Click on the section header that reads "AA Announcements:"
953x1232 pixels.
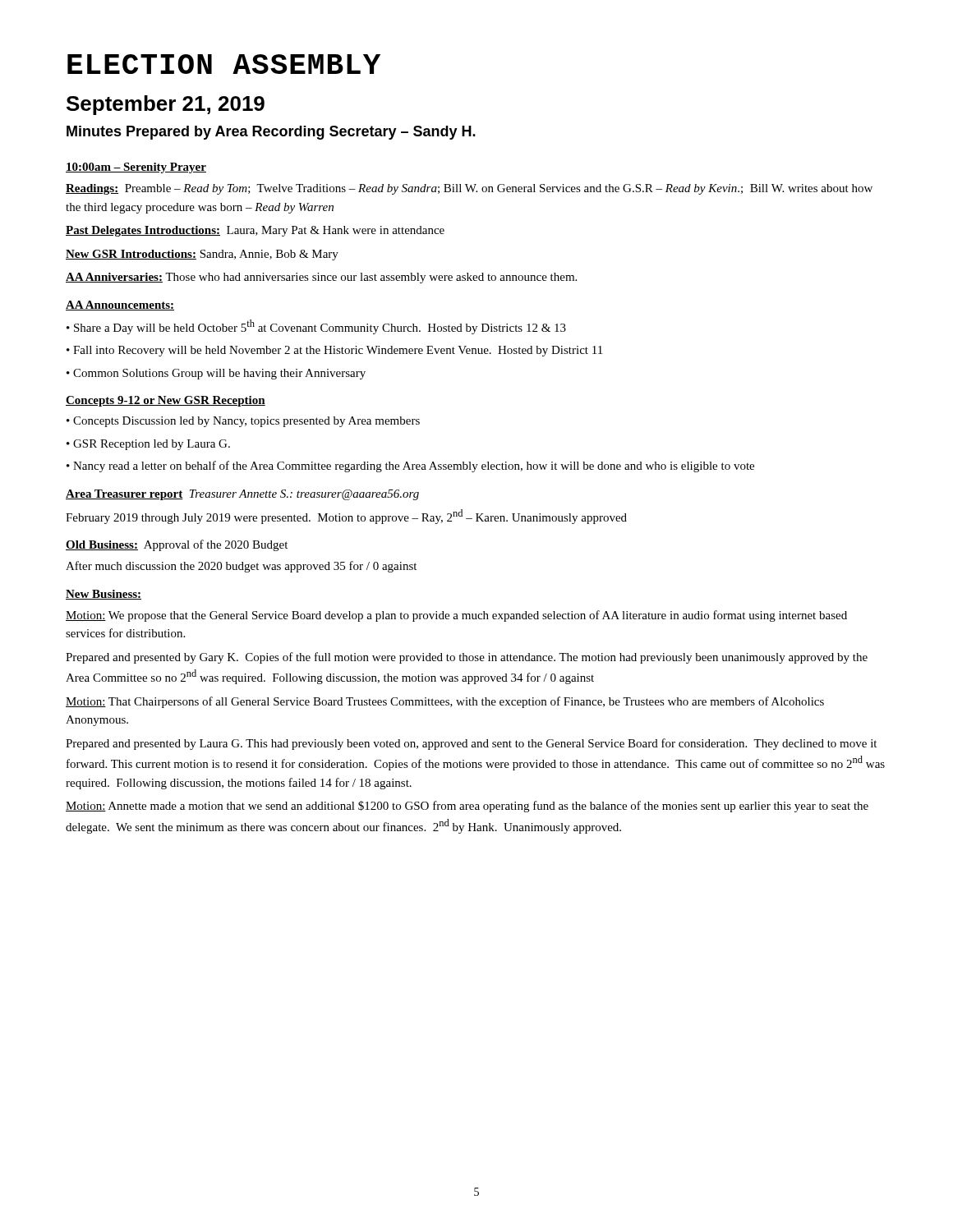[x=120, y=304]
